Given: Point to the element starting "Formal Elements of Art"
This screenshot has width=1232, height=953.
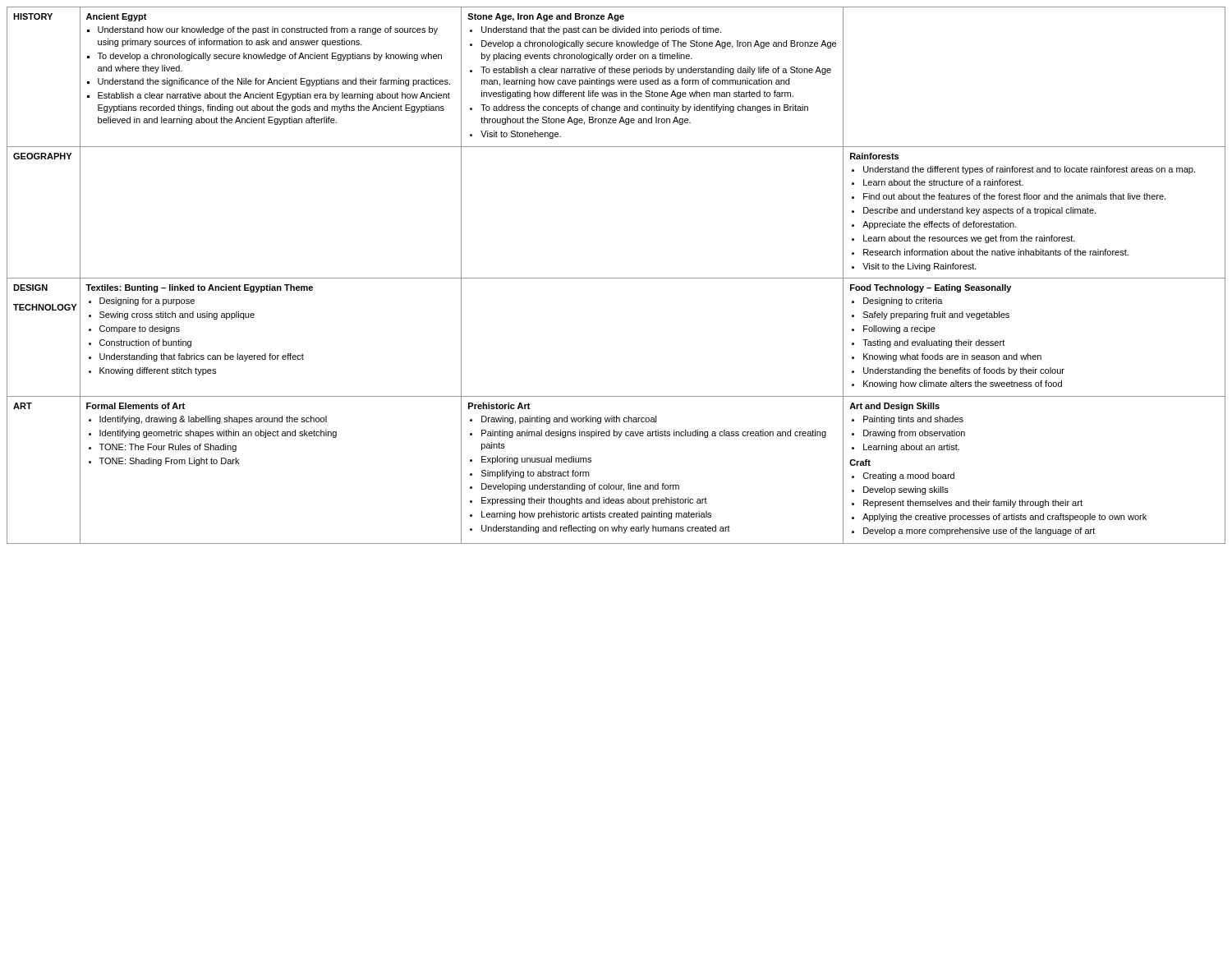Looking at the screenshot, I should tap(271, 434).
